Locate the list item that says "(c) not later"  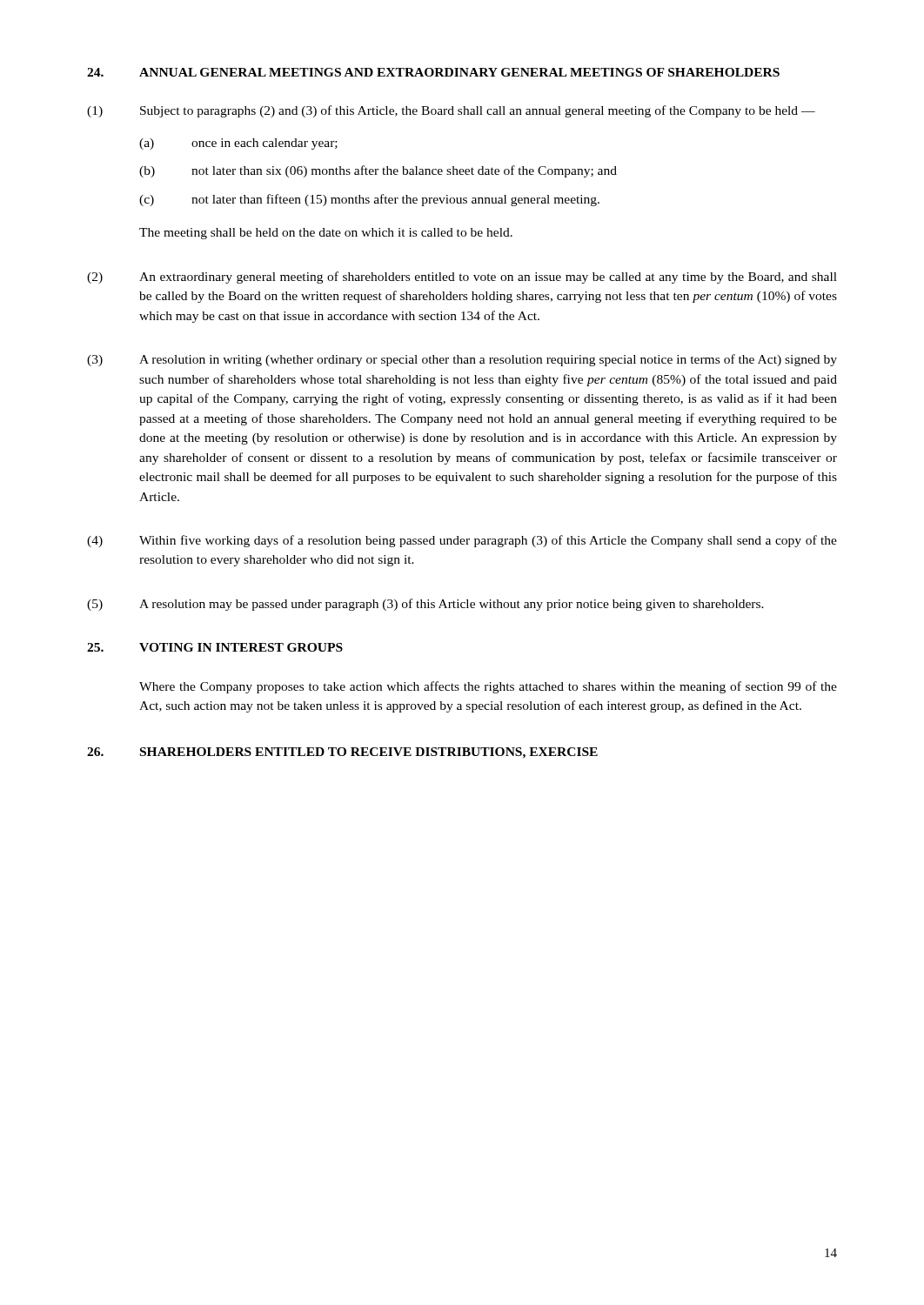[x=488, y=199]
